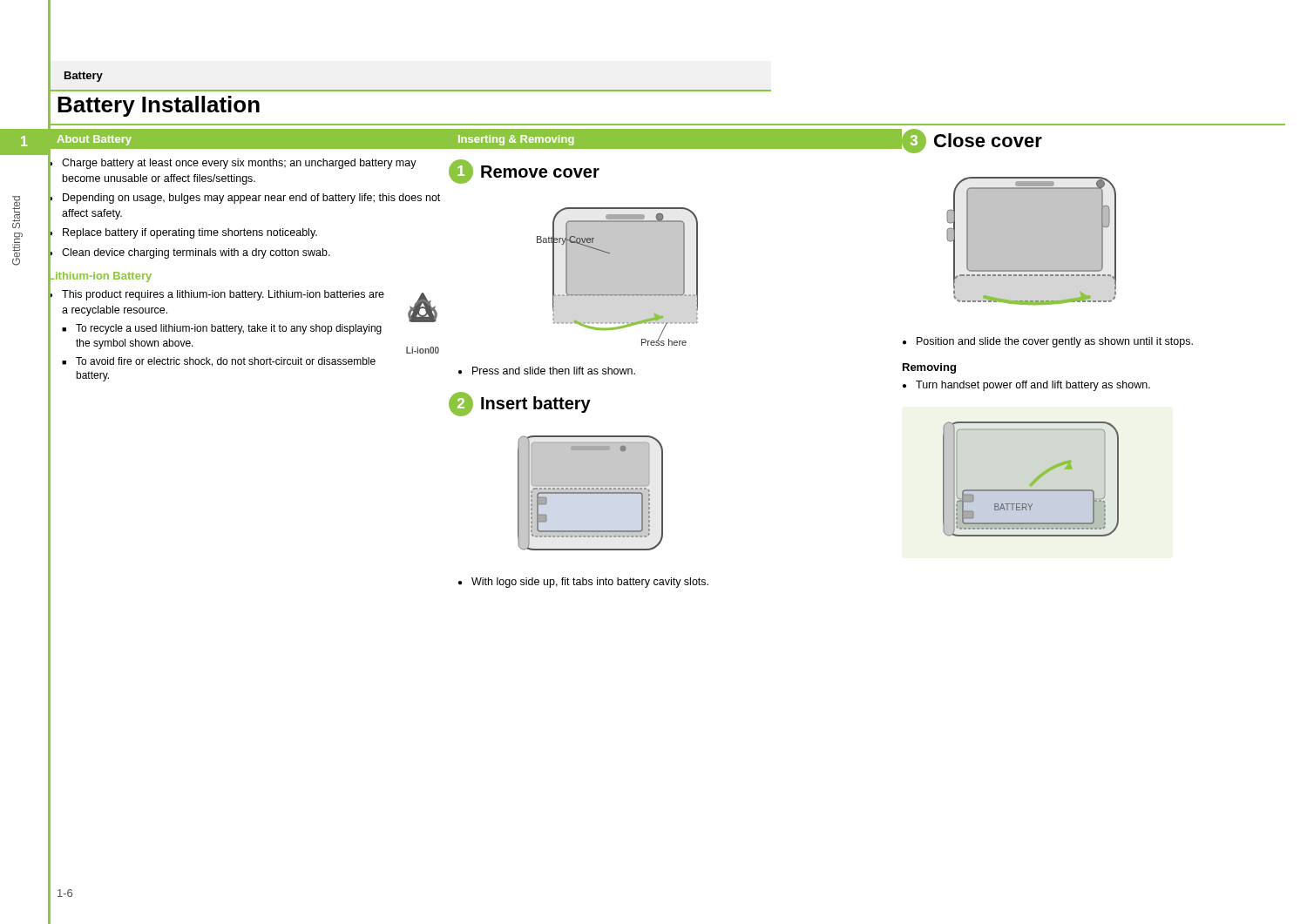The image size is (1307, 924).
Task: Select the list item that says "To recycle a used lithium-ion battery, take it"
Action: click(229, 336)
